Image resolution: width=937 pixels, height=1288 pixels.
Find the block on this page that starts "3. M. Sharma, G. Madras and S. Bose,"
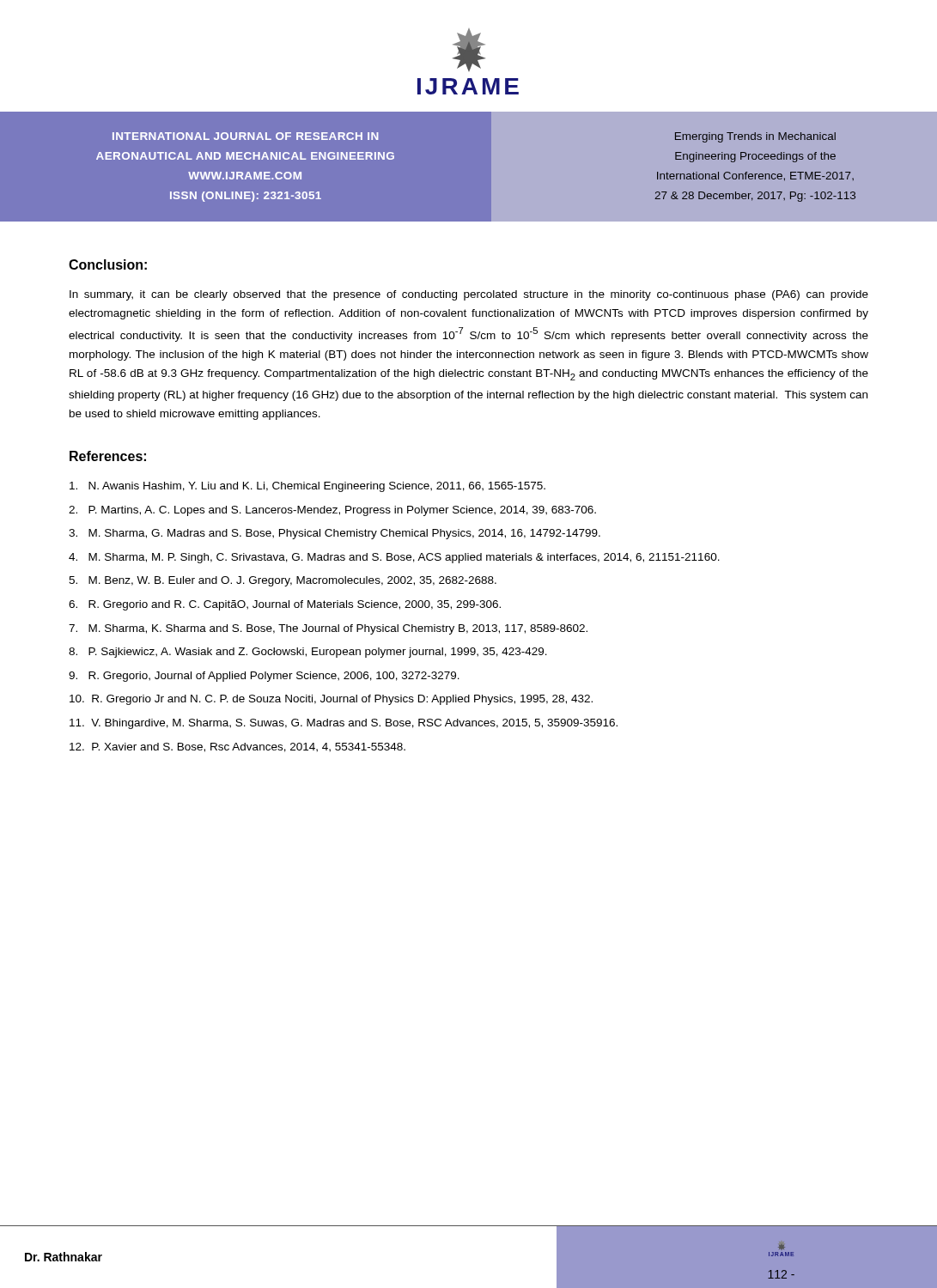pyautogui.click(x=335, y=533)
